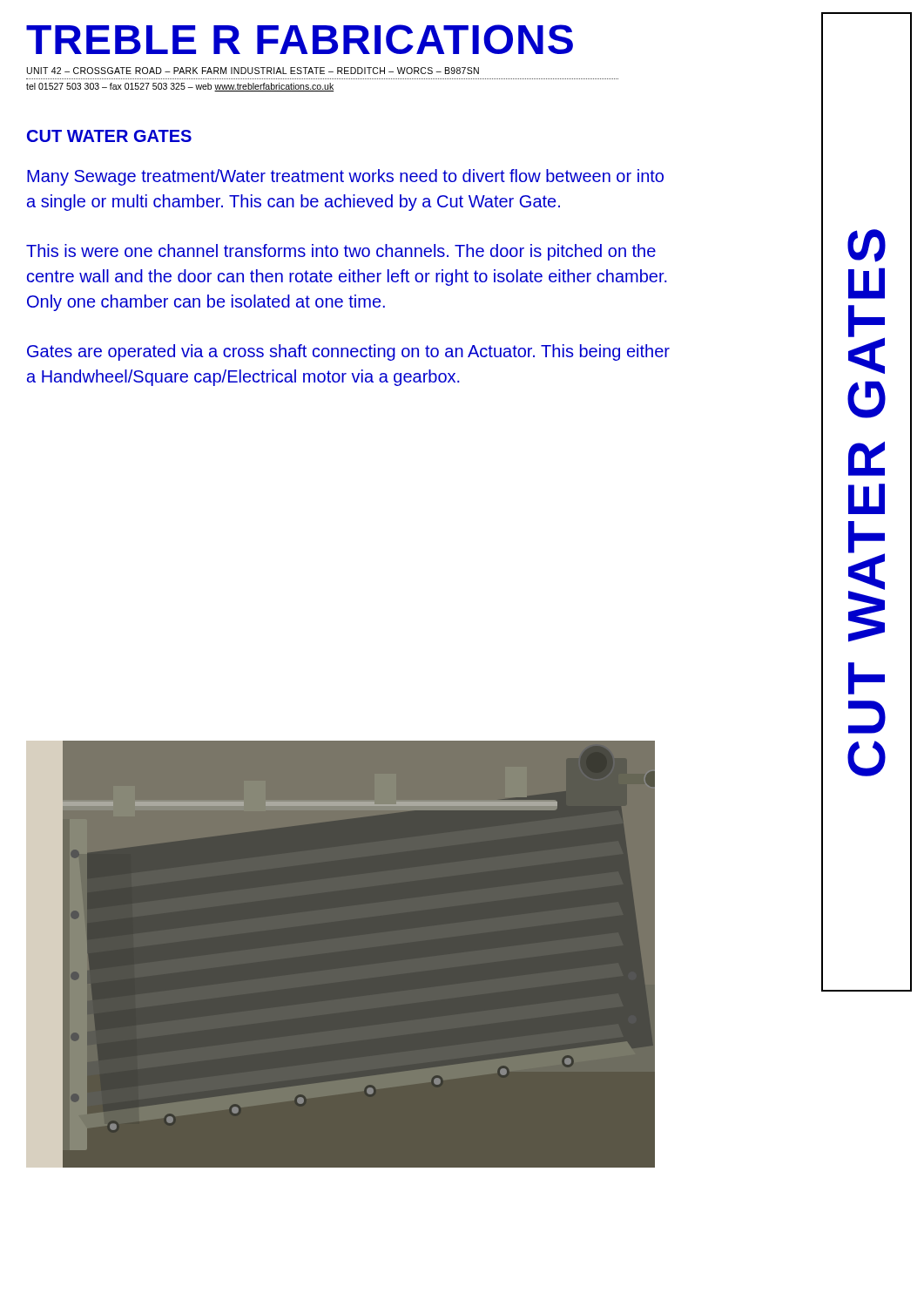Viewport: 924px width, 1307px height.
Task: Locate the photo
Action: [341, 954]
